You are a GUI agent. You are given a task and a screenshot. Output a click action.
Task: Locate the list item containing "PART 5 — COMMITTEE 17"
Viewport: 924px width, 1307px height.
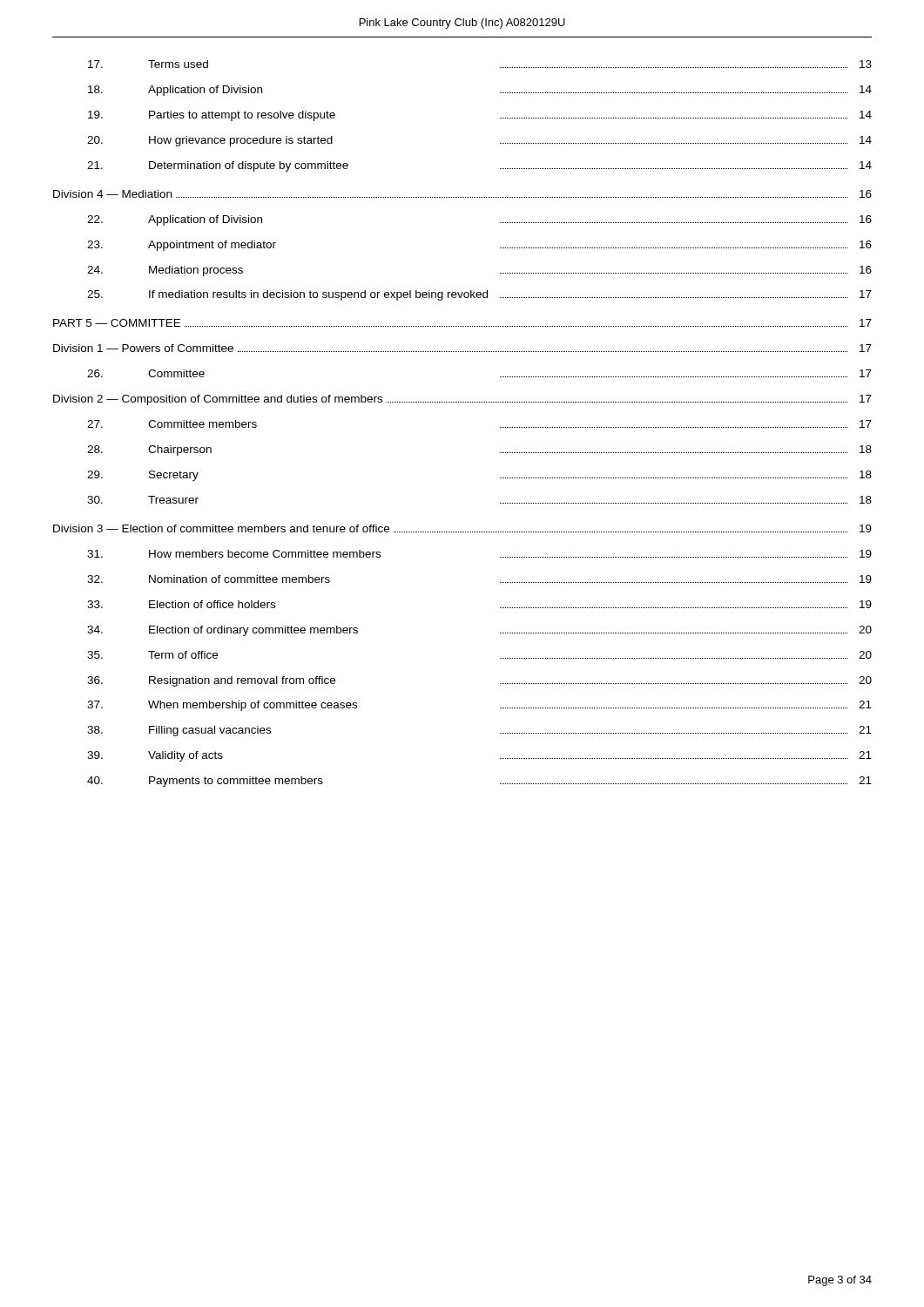462,324
